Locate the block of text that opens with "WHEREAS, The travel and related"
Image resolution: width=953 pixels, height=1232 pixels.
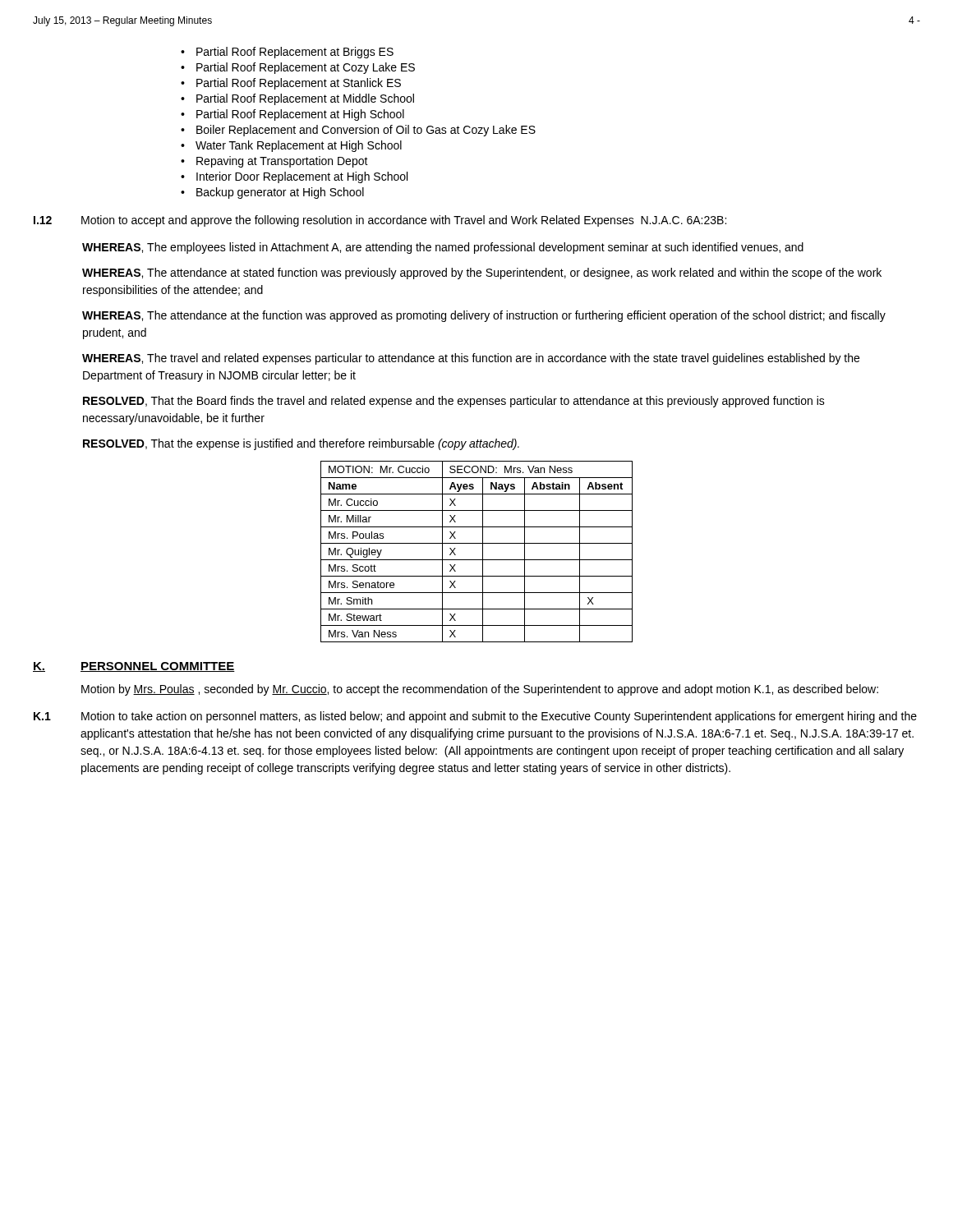[471, 367]
